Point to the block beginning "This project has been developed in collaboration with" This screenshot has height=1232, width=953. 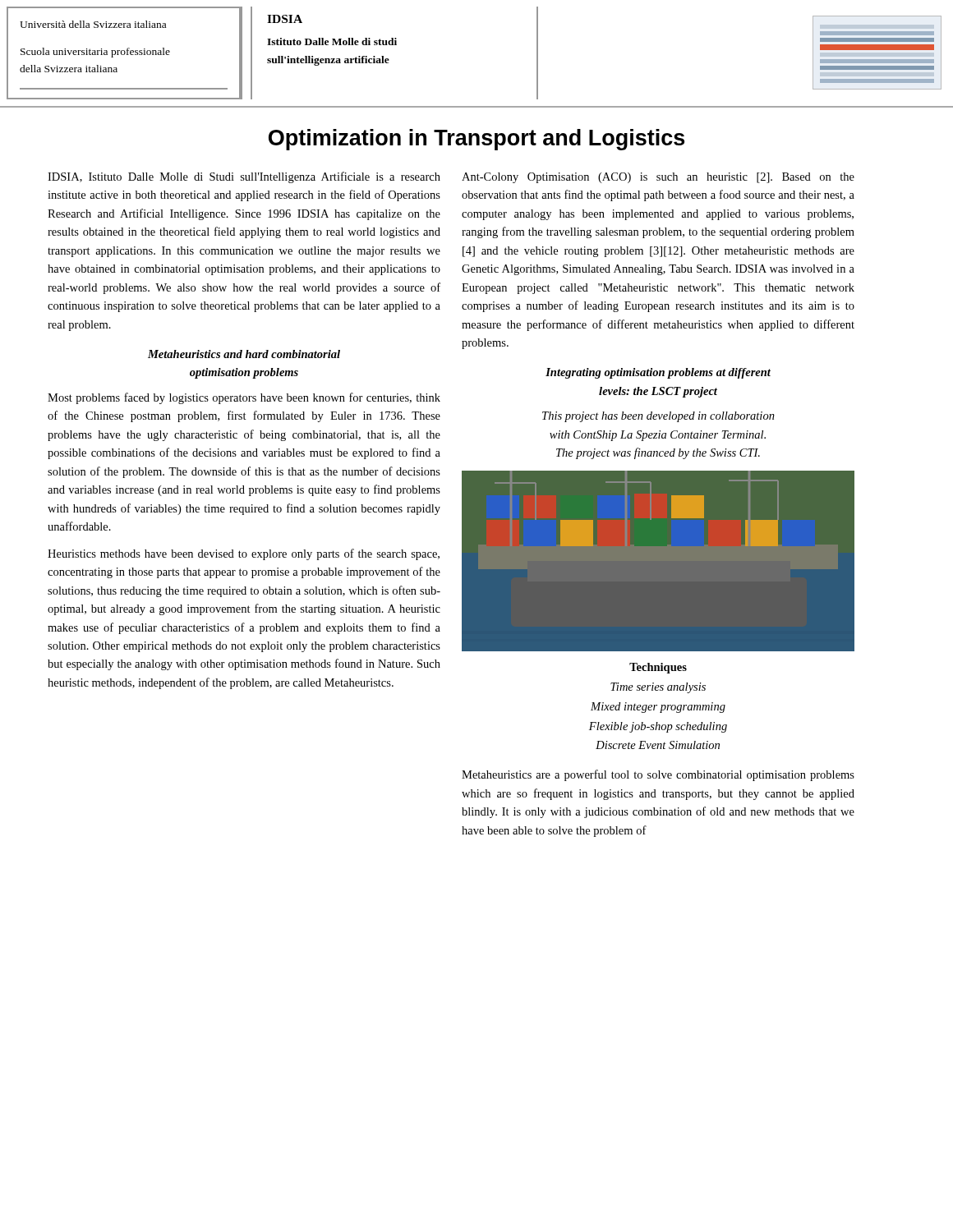[658, 434]
